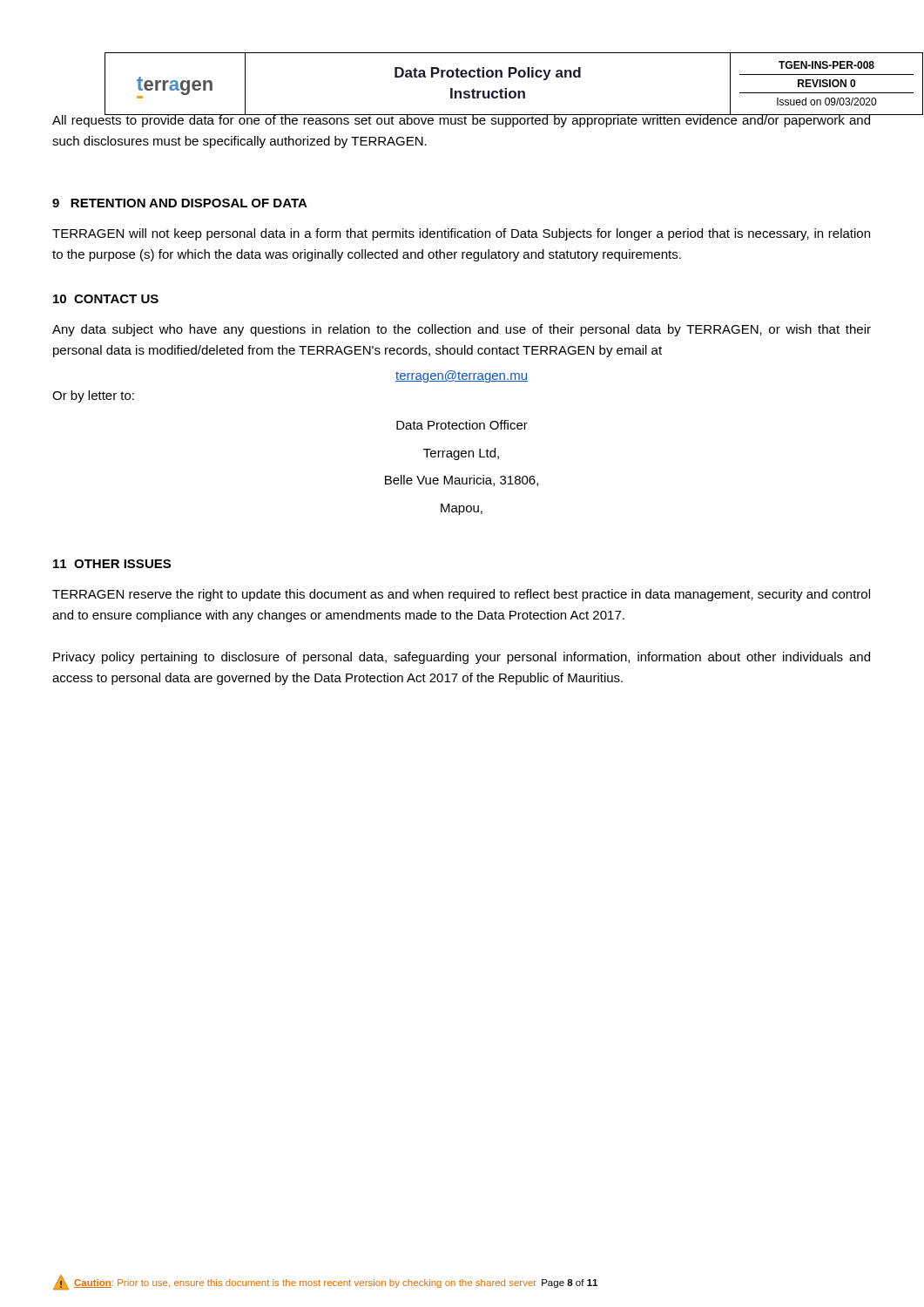Click on the text that reads "Or by letter to:"

[93, 396]
